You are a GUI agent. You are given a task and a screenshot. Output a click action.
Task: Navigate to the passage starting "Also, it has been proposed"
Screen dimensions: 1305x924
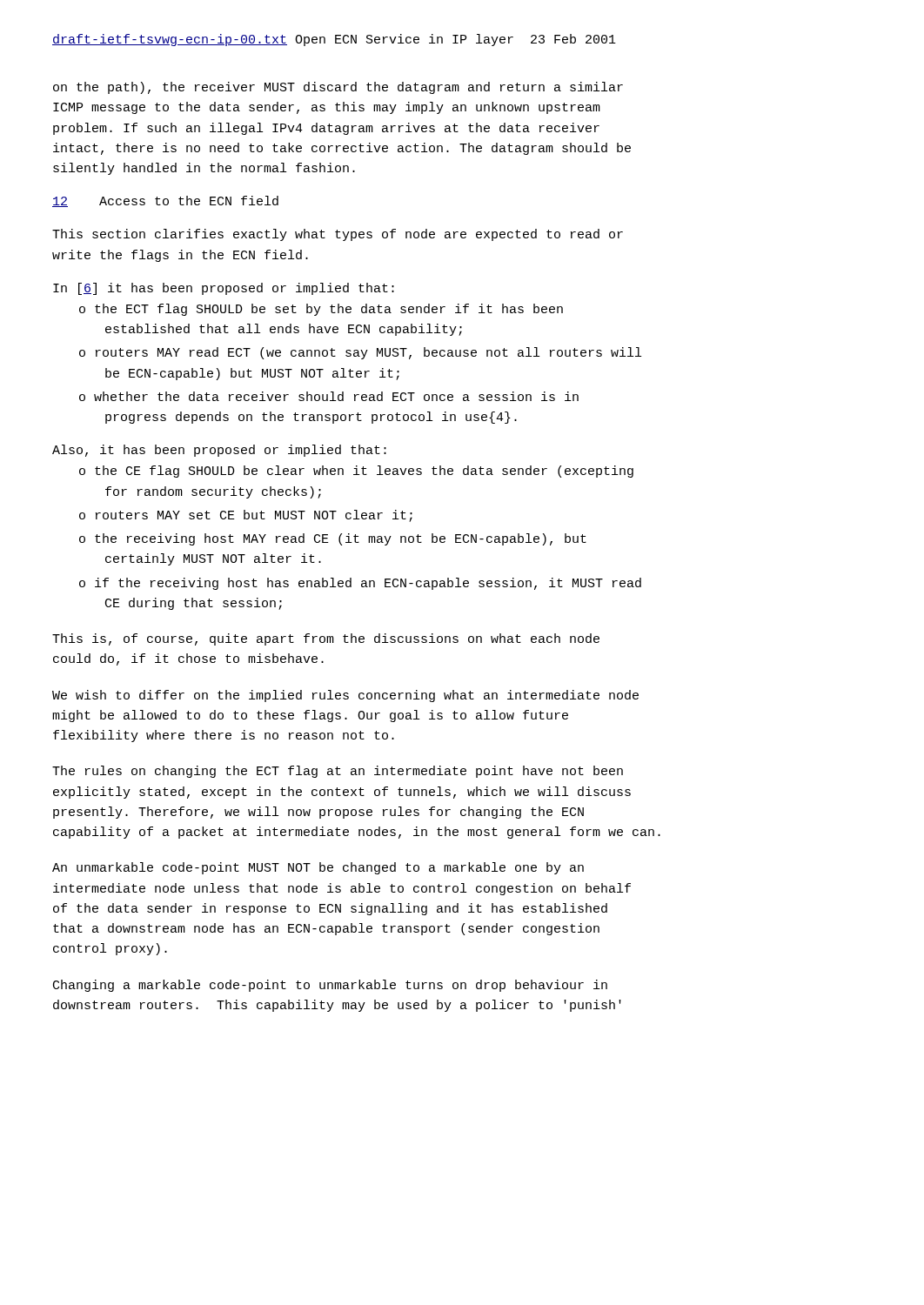point(221,451)
